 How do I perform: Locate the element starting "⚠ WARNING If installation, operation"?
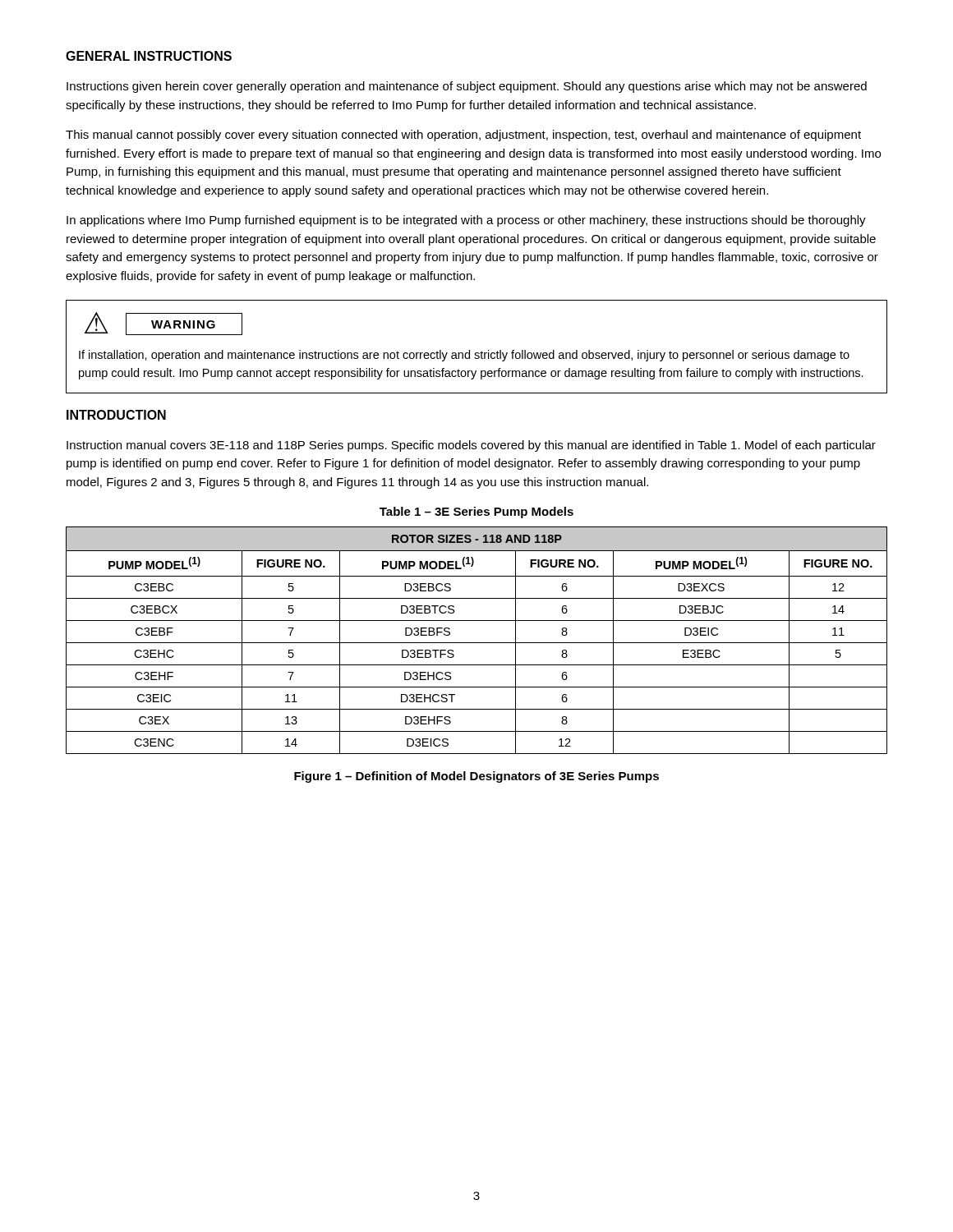click(x=476, y=346)
